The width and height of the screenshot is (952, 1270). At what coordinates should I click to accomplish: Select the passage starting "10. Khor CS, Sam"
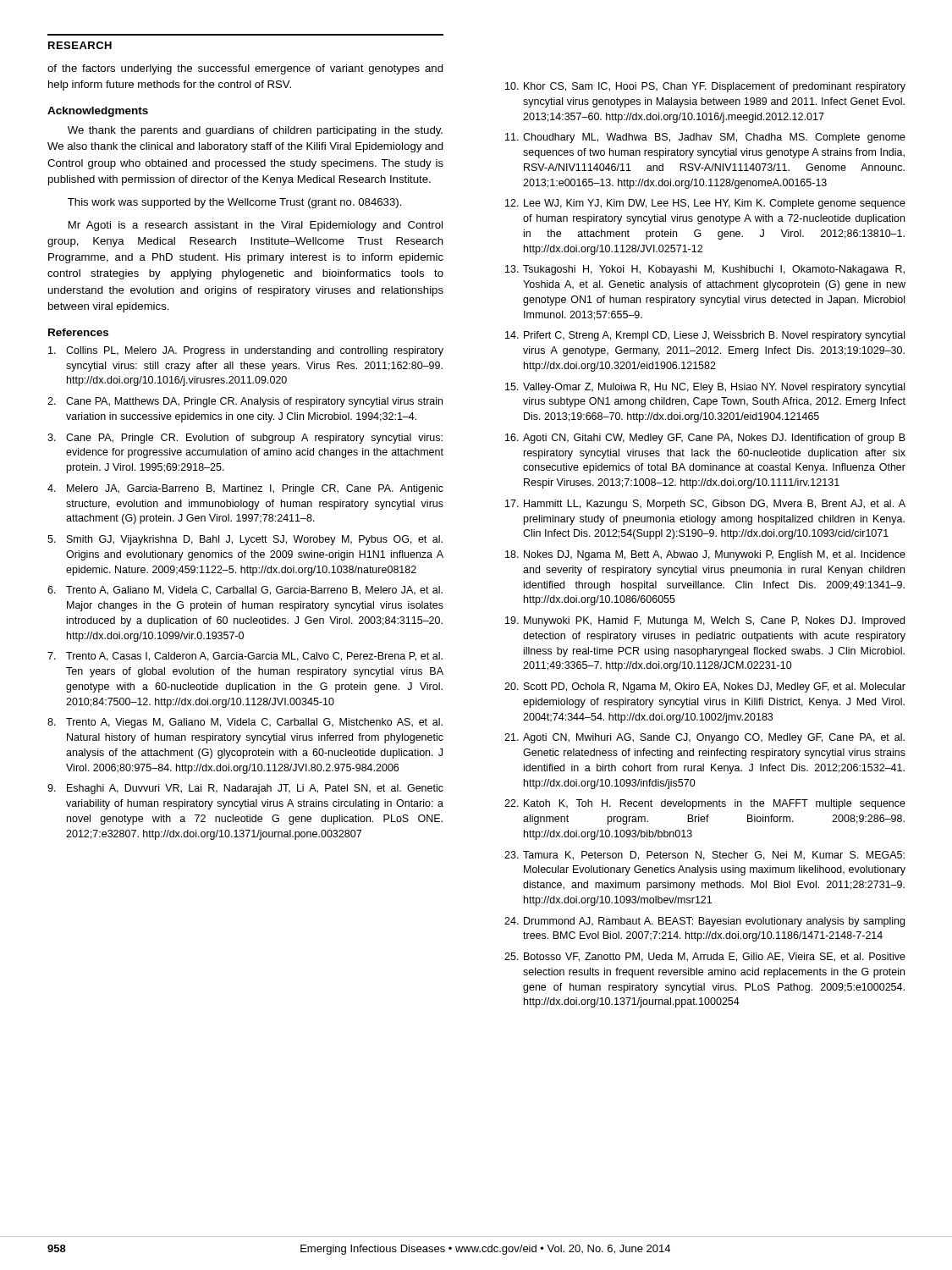click(705, 102)
